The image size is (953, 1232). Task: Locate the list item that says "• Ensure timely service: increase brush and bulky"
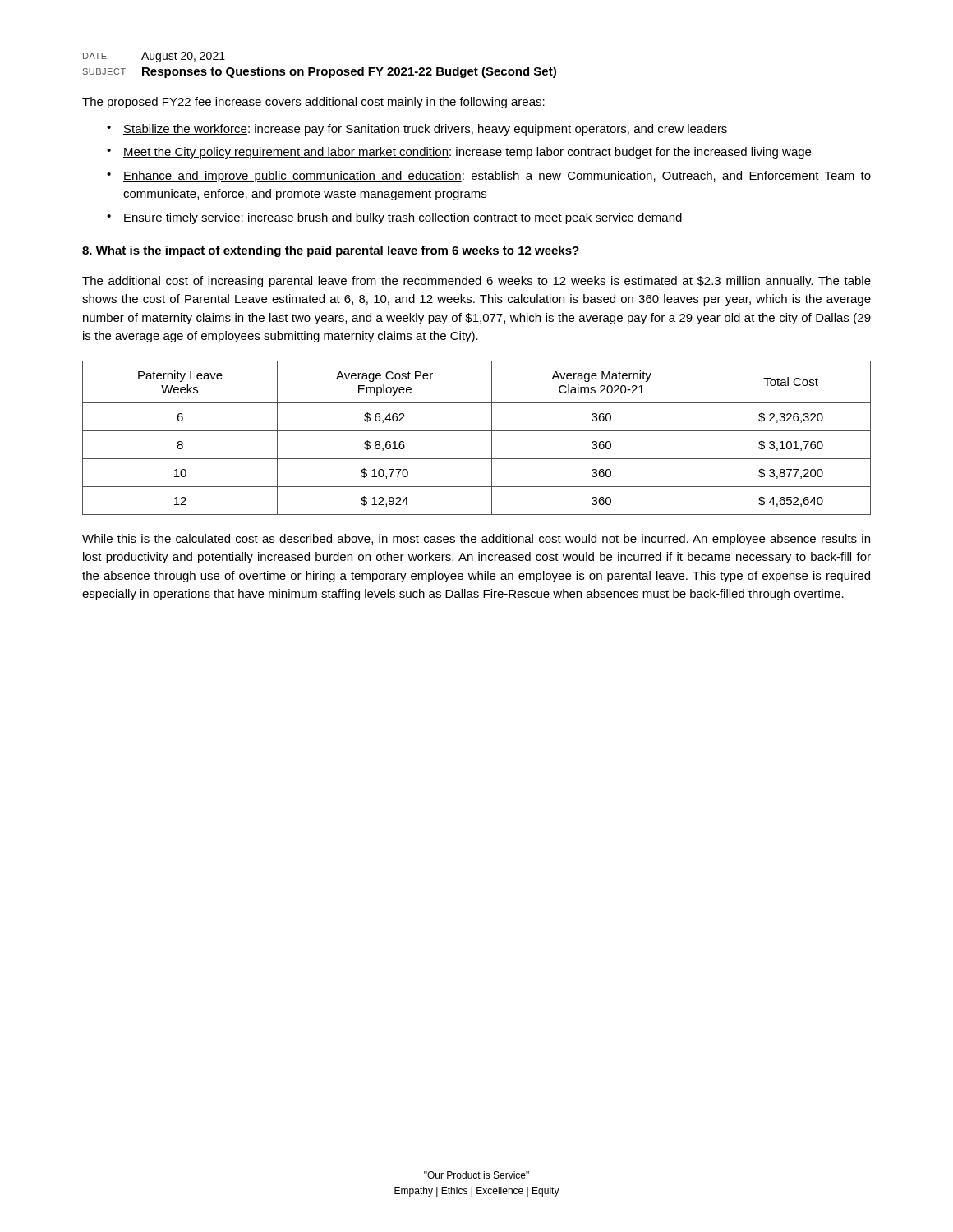point(394,217)
